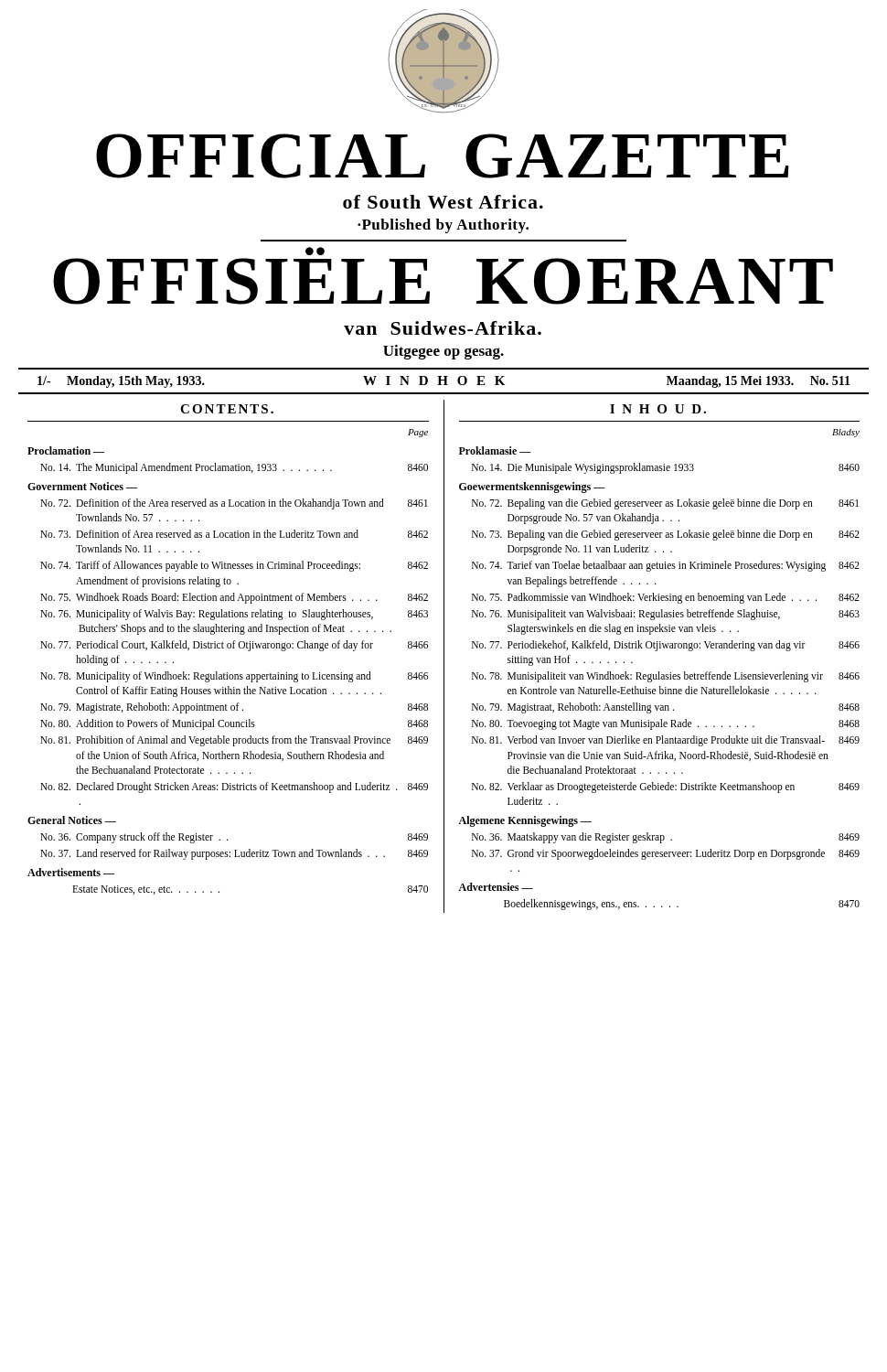Viewport: 887px width, 1372px height.
Task: Find the title containing "OFFICIAL GAZETTE"
Action: click(444, 155)
